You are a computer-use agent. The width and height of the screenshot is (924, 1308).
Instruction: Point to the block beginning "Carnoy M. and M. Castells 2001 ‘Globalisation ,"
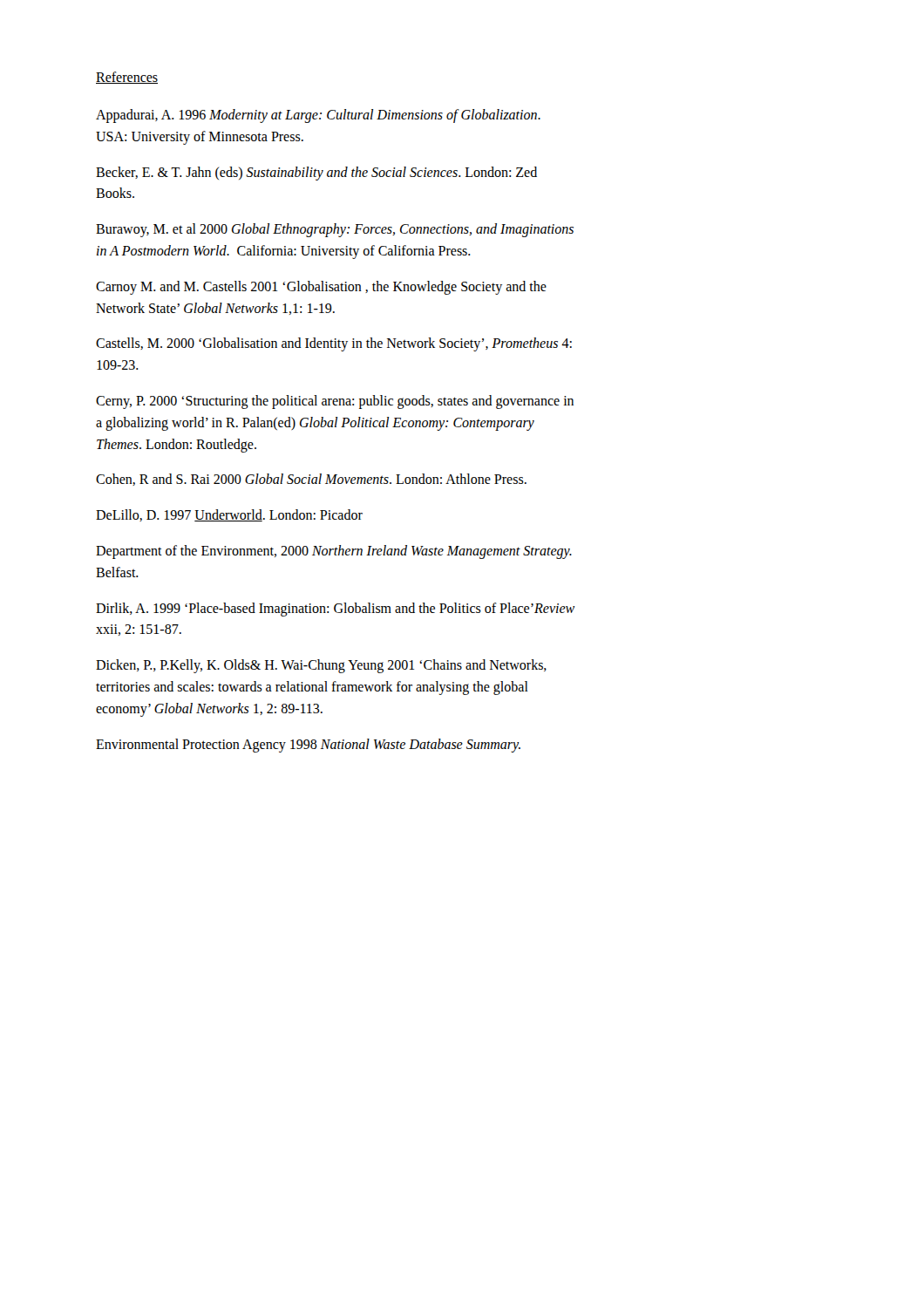coord(321,297)
